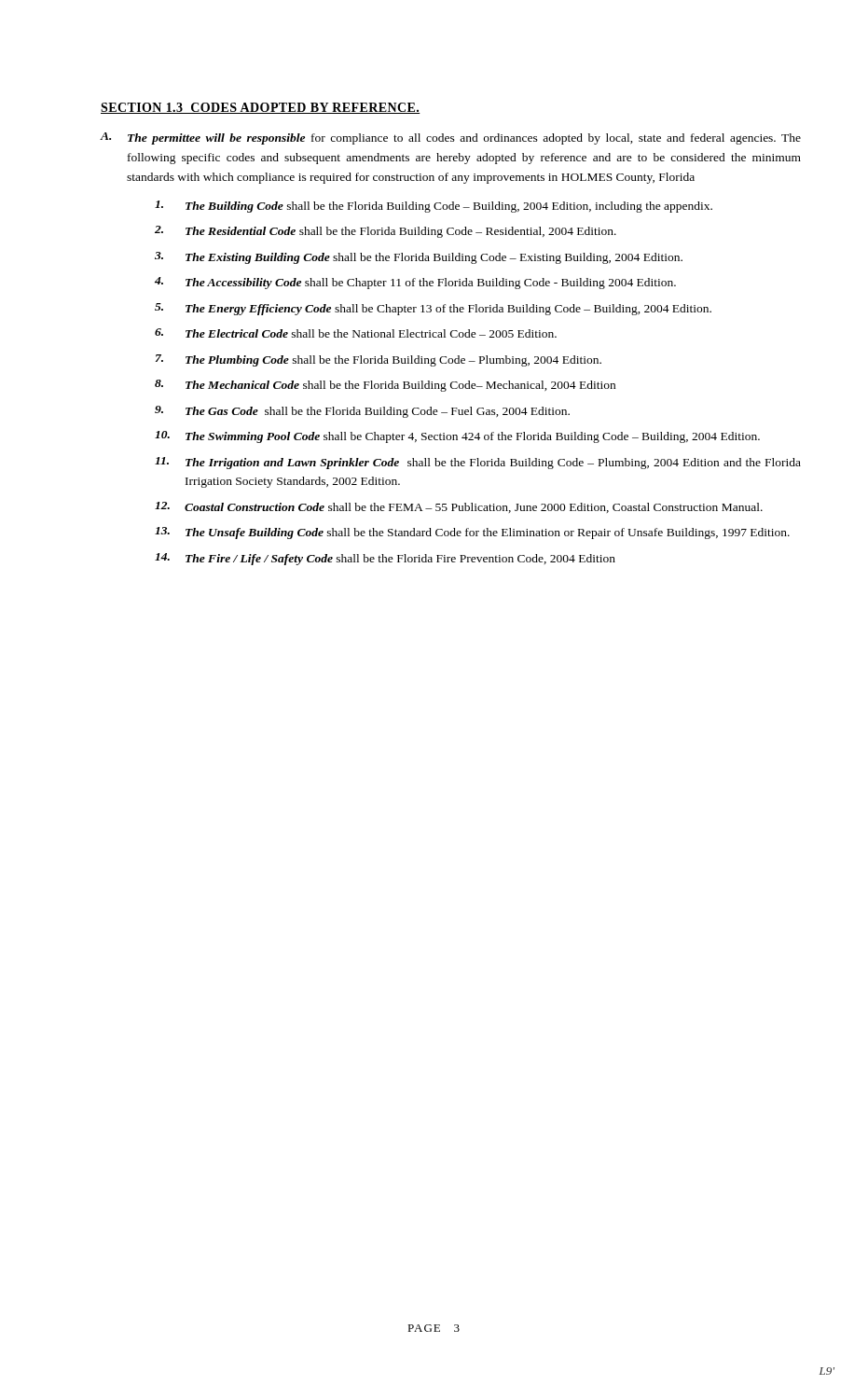Find the list item with the text "14. The Fire / Life / Safety Code"

(x=385, y=559)
